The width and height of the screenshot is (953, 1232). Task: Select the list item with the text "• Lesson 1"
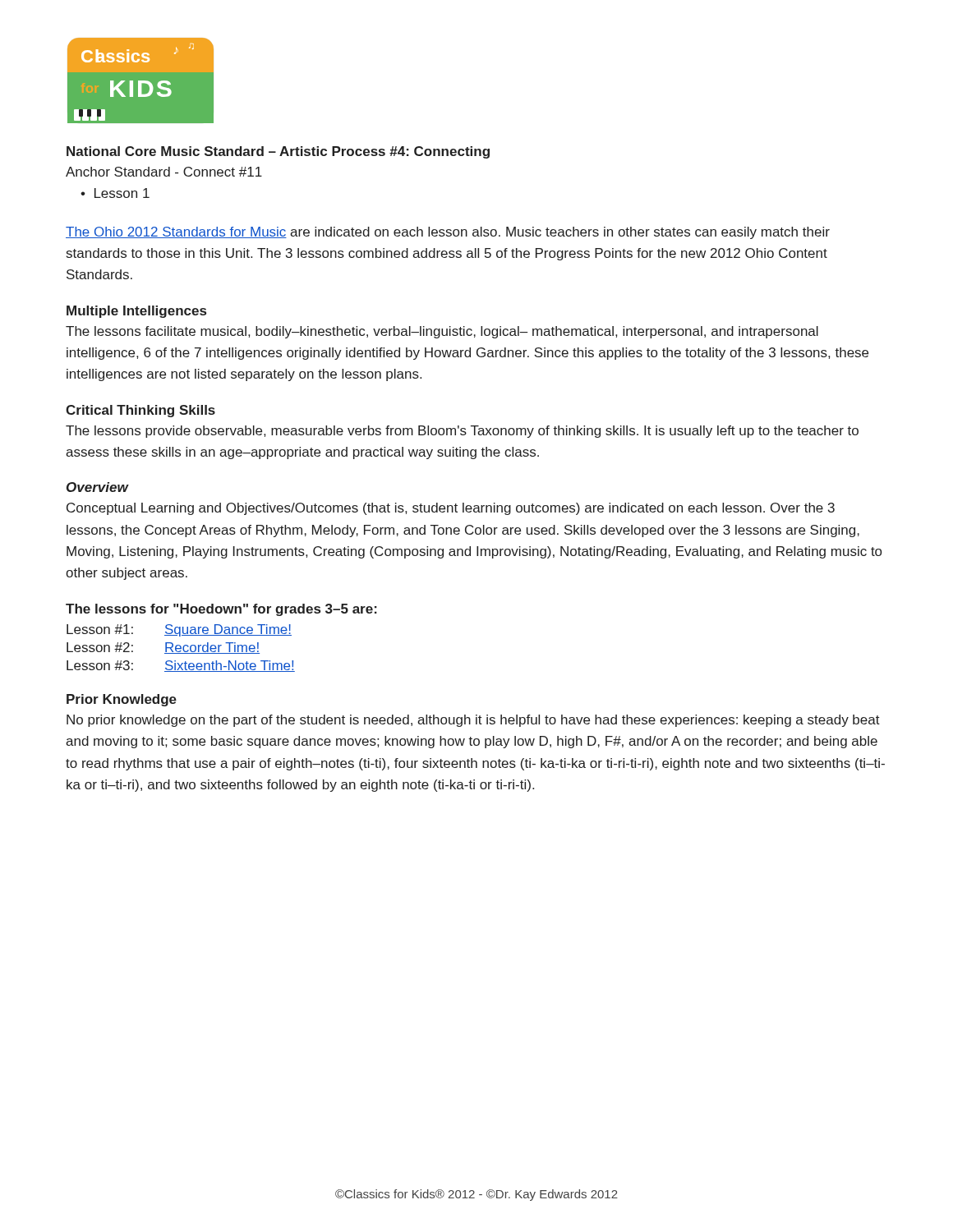pyautogui.click(x=115, y=194)
